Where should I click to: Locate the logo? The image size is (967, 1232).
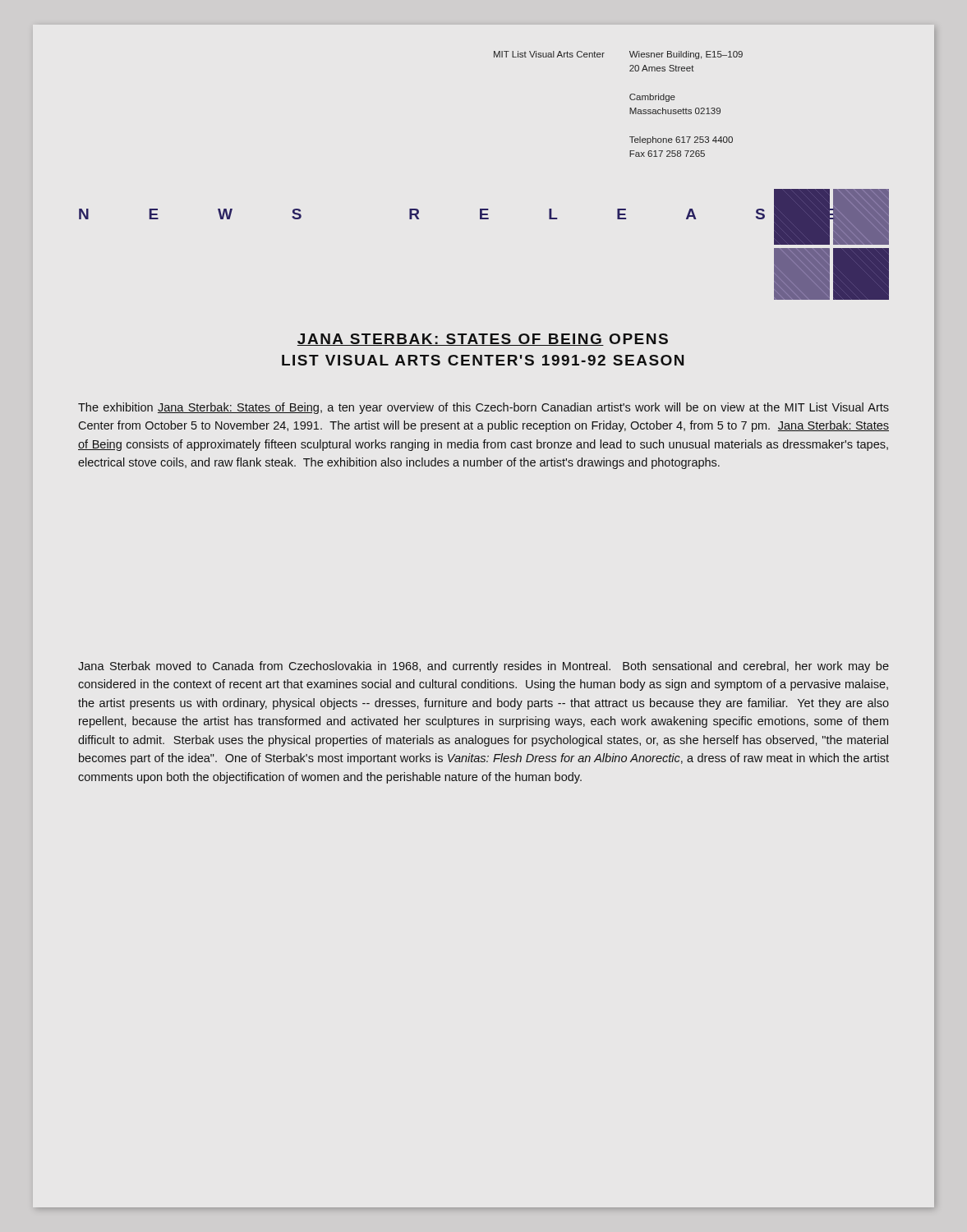tap(831, 244)
